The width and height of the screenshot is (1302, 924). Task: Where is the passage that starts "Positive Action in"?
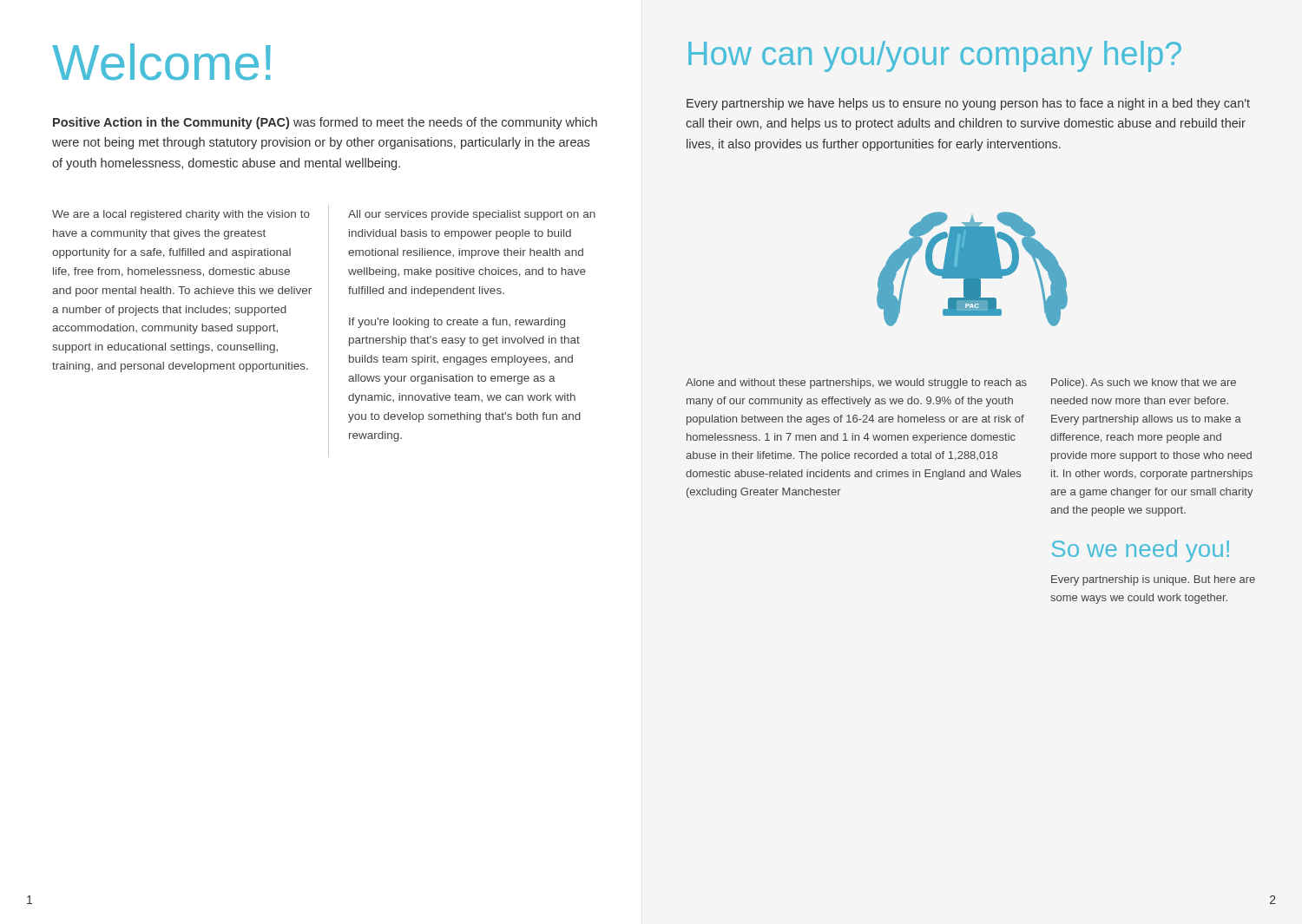[325, 143]
